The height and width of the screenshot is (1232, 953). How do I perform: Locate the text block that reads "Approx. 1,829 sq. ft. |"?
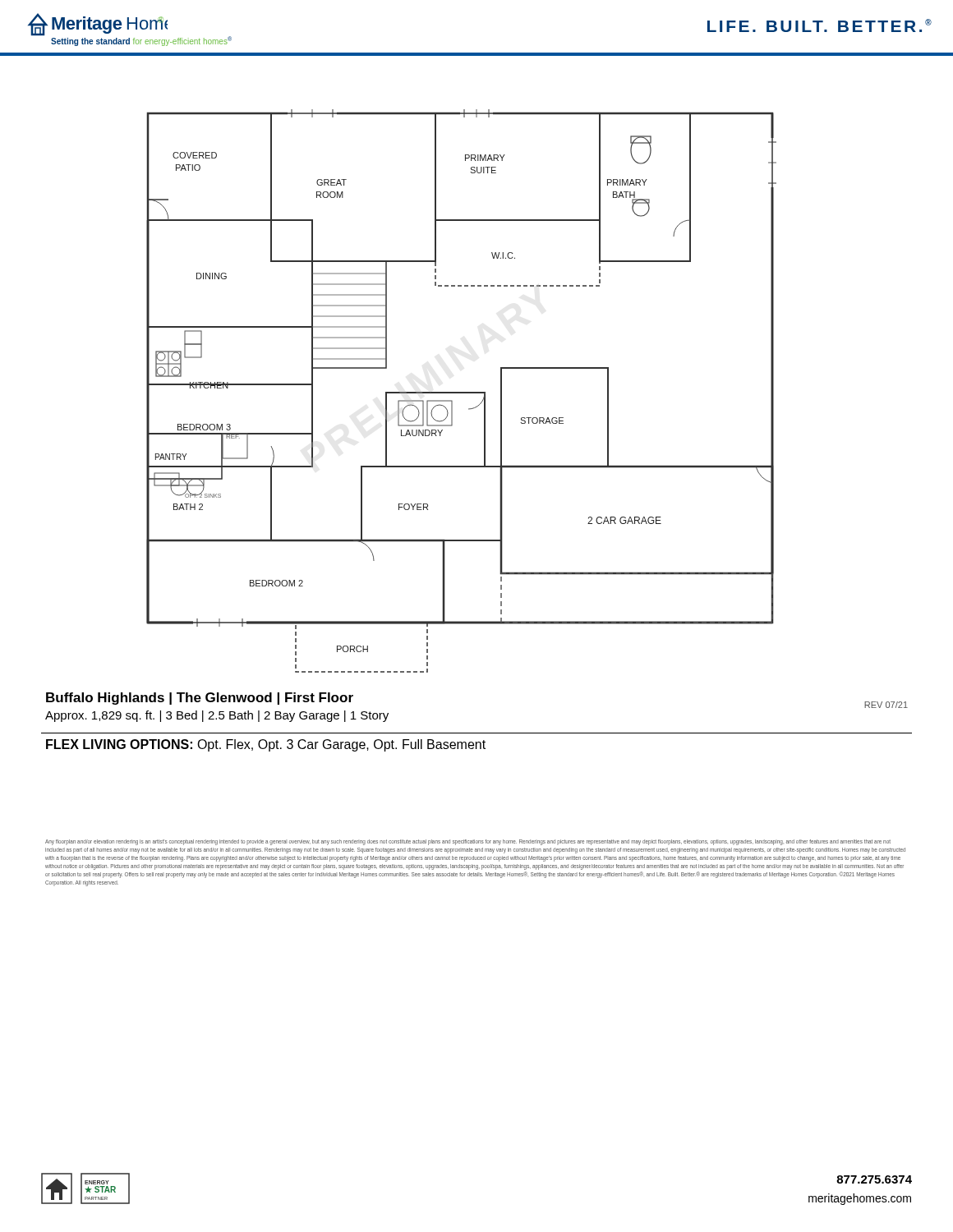tap(217, 715)
